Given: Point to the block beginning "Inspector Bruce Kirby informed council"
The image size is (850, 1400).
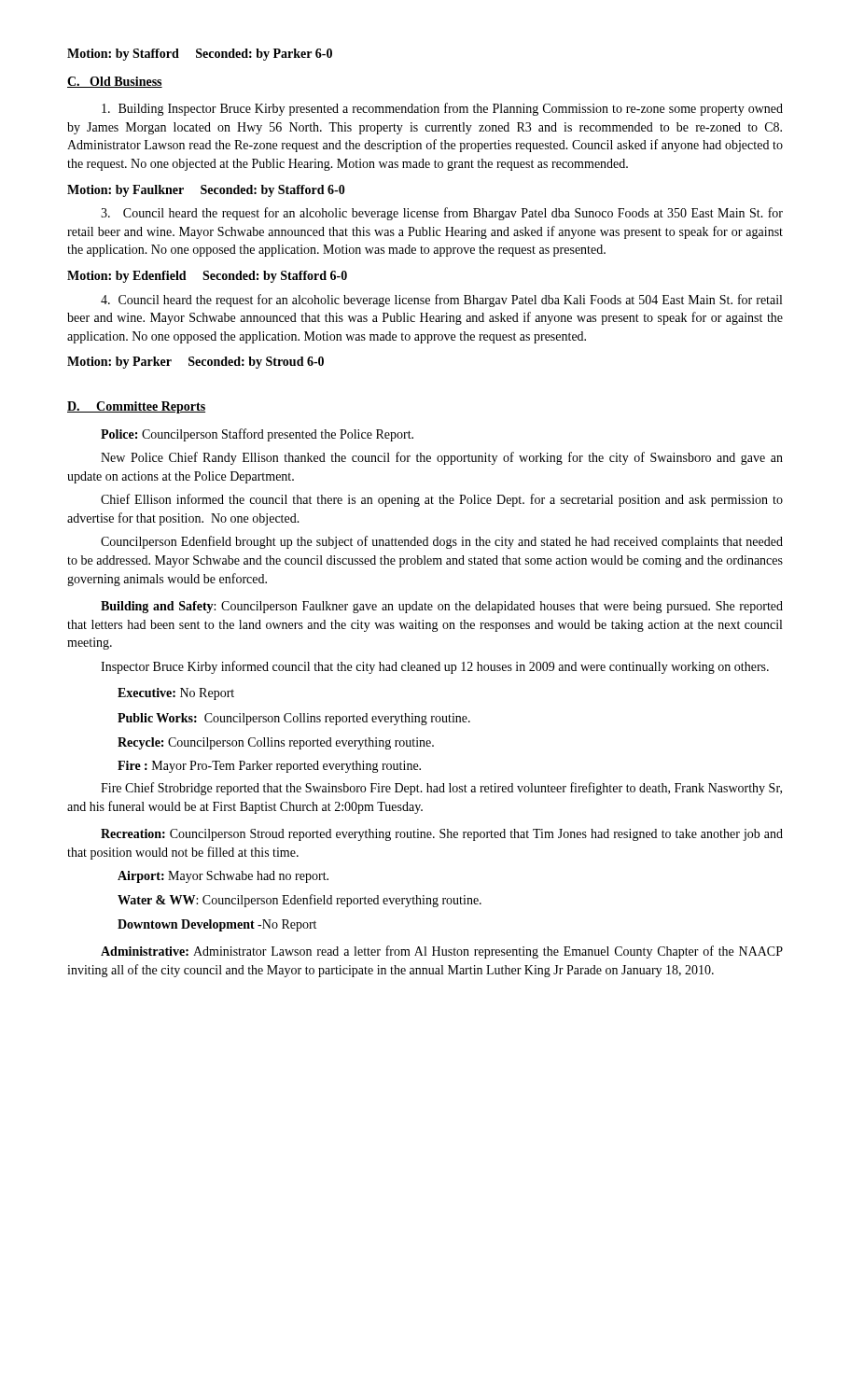Looking at the screenshot, I should coord(435,667).
